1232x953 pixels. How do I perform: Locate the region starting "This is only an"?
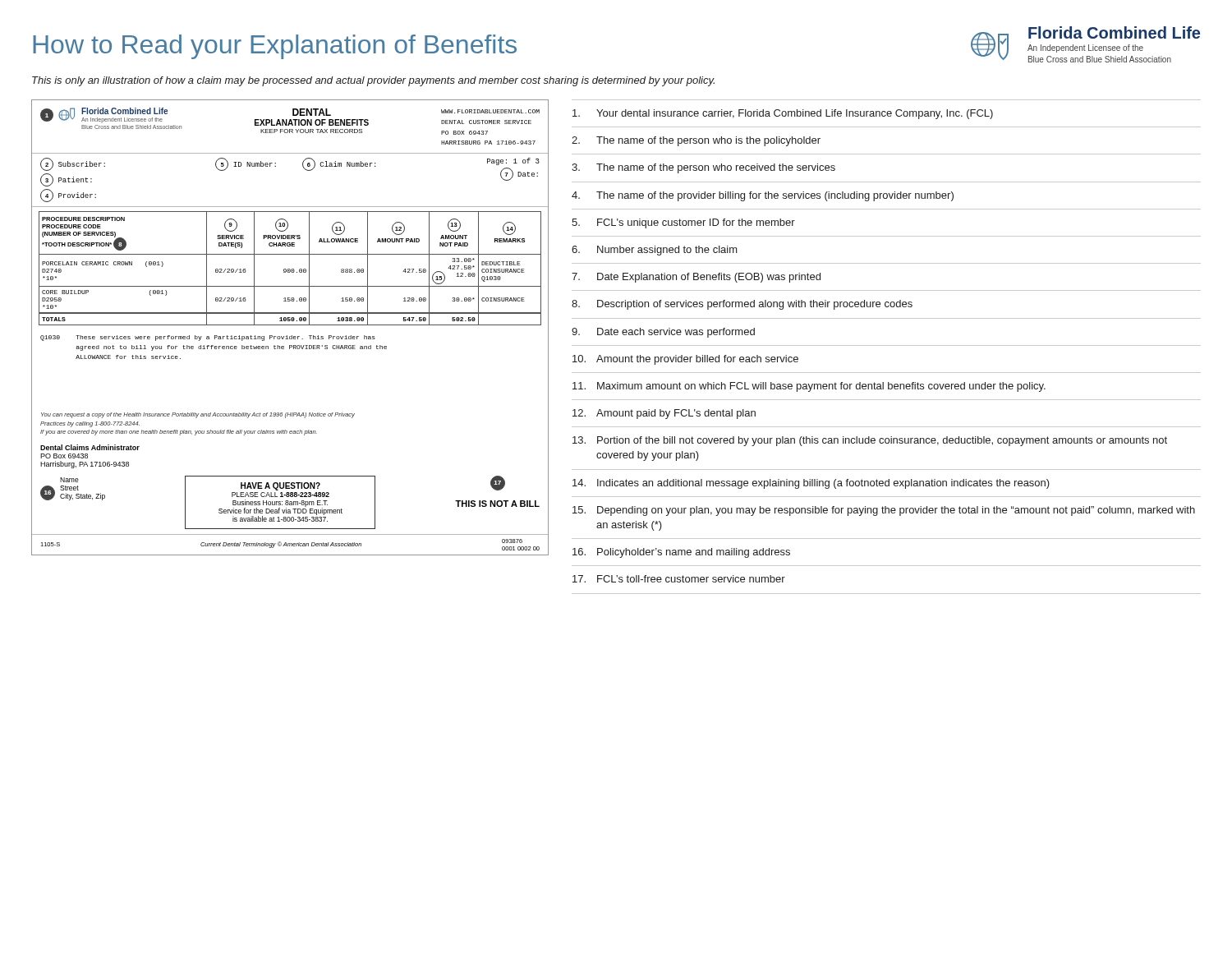tap(374, 80)
